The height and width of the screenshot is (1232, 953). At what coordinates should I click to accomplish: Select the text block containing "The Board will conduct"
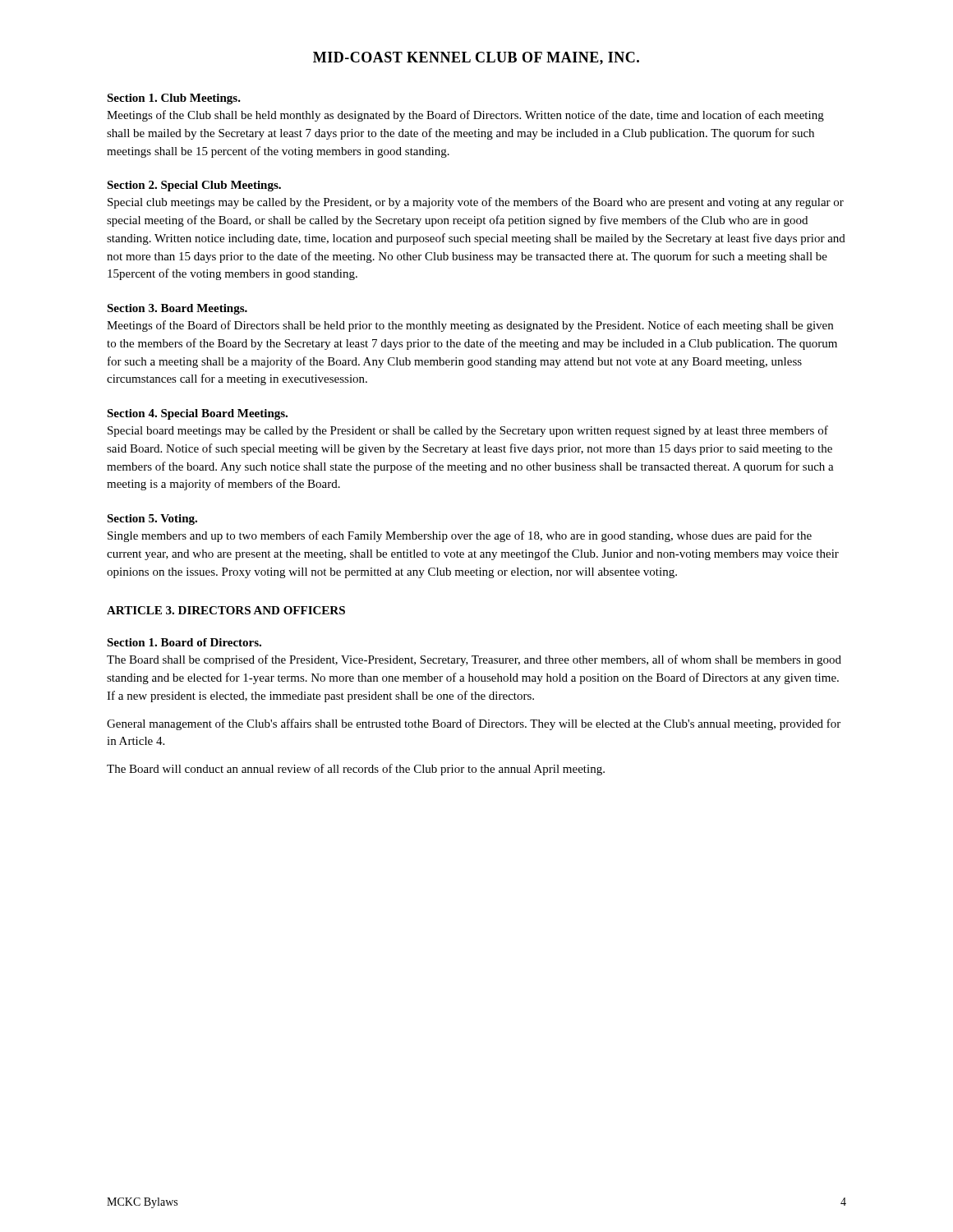tap(356, 769)
